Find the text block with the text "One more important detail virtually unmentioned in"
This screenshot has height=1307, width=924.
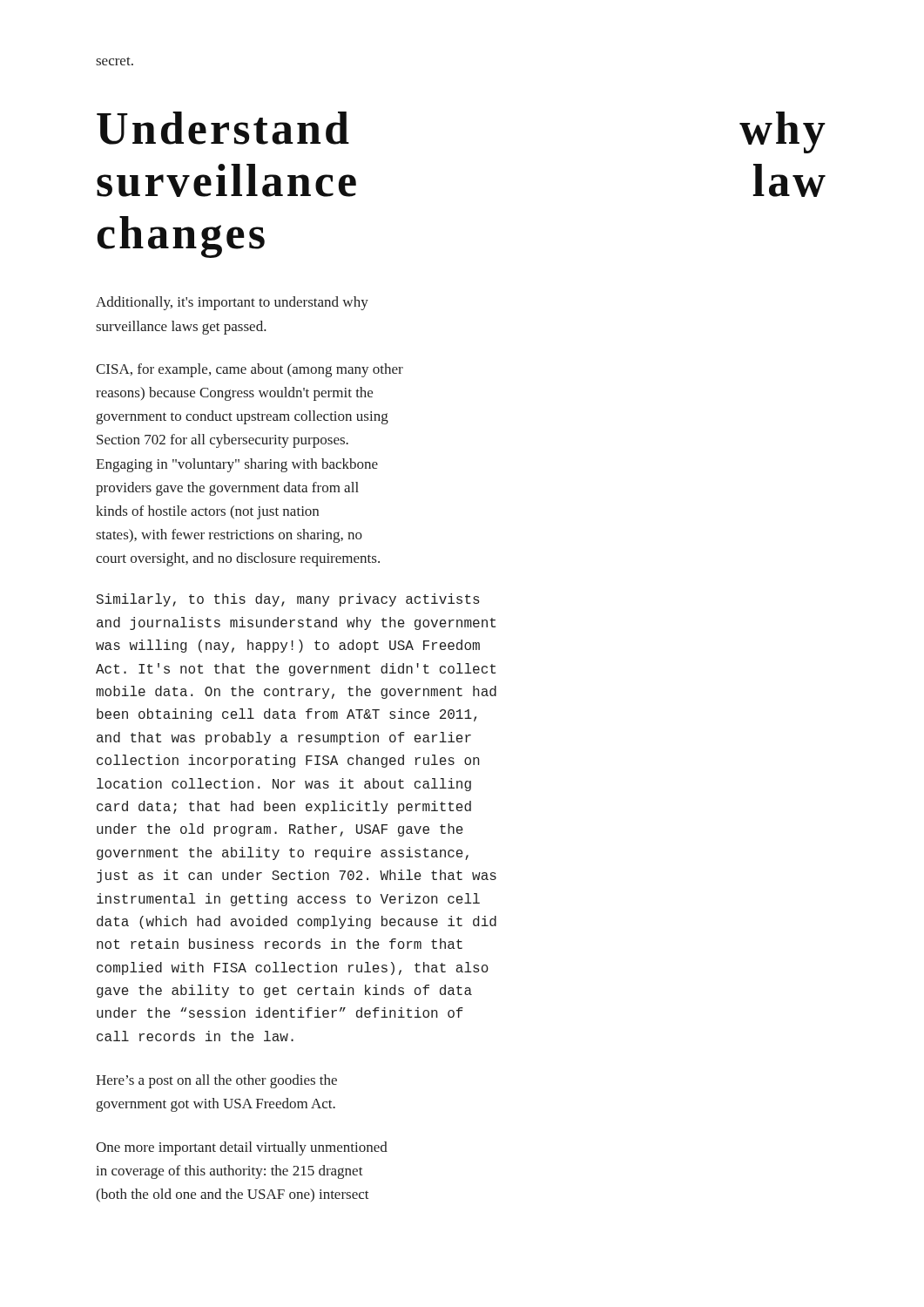coord(242,1170)
